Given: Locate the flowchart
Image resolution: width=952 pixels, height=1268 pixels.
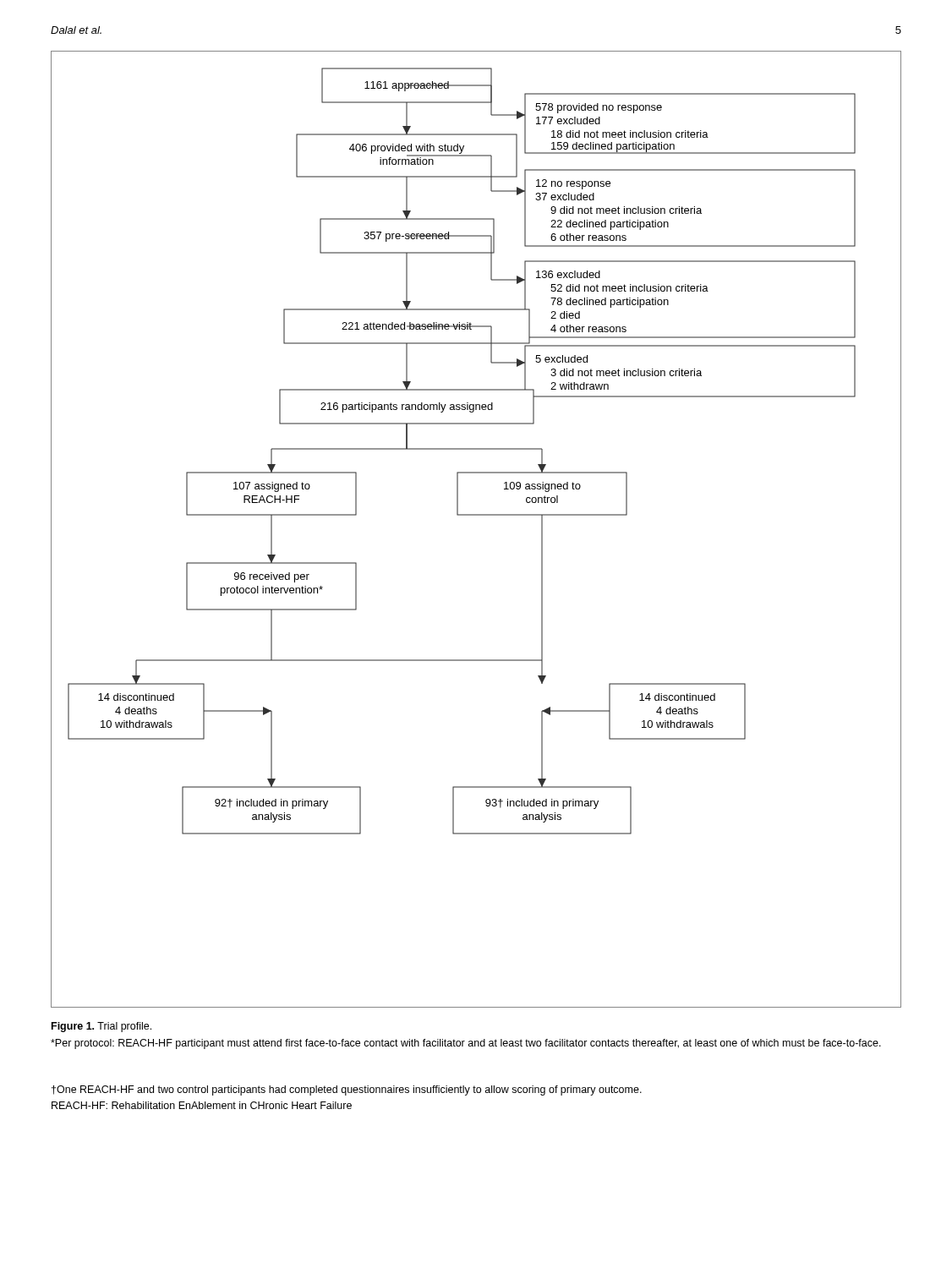Looking at the screenshot, I should click(476, 529).
